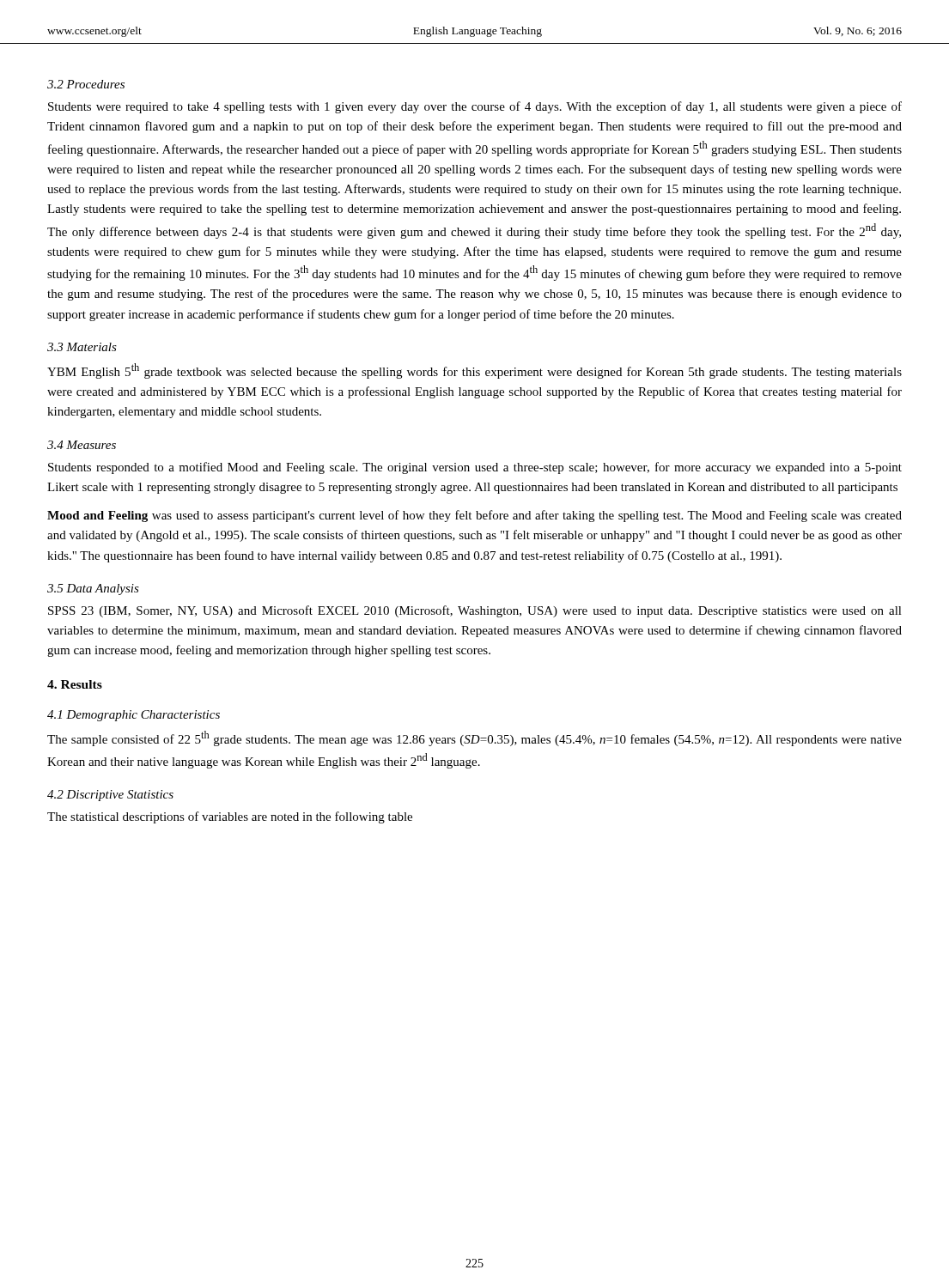Viewport: 949px width, 1288px height.
Task: Navigate to the text starting "4.2 Discriptive Statistics"
Action: 110,794
